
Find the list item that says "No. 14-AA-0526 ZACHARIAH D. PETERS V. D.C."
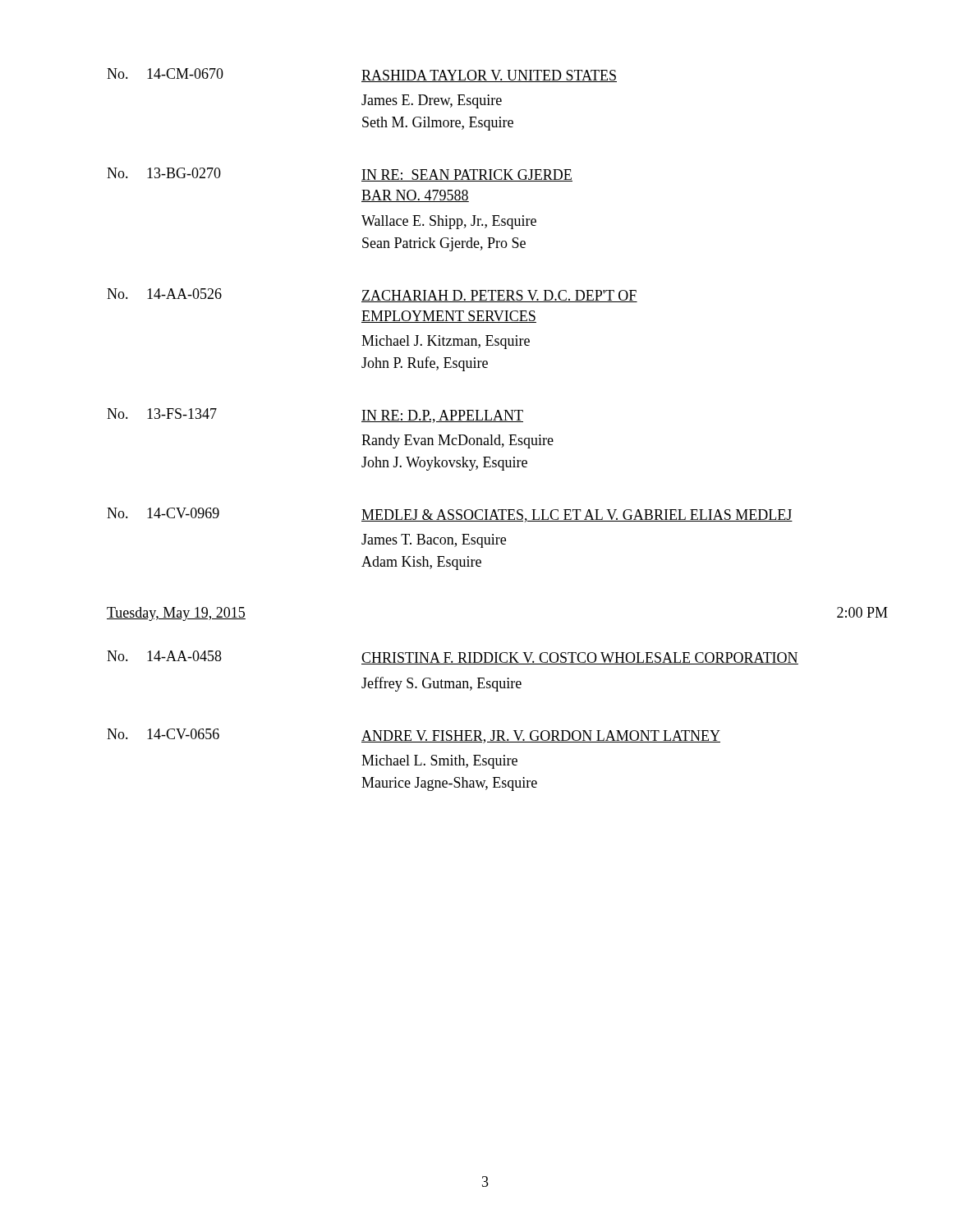(497, 330)
